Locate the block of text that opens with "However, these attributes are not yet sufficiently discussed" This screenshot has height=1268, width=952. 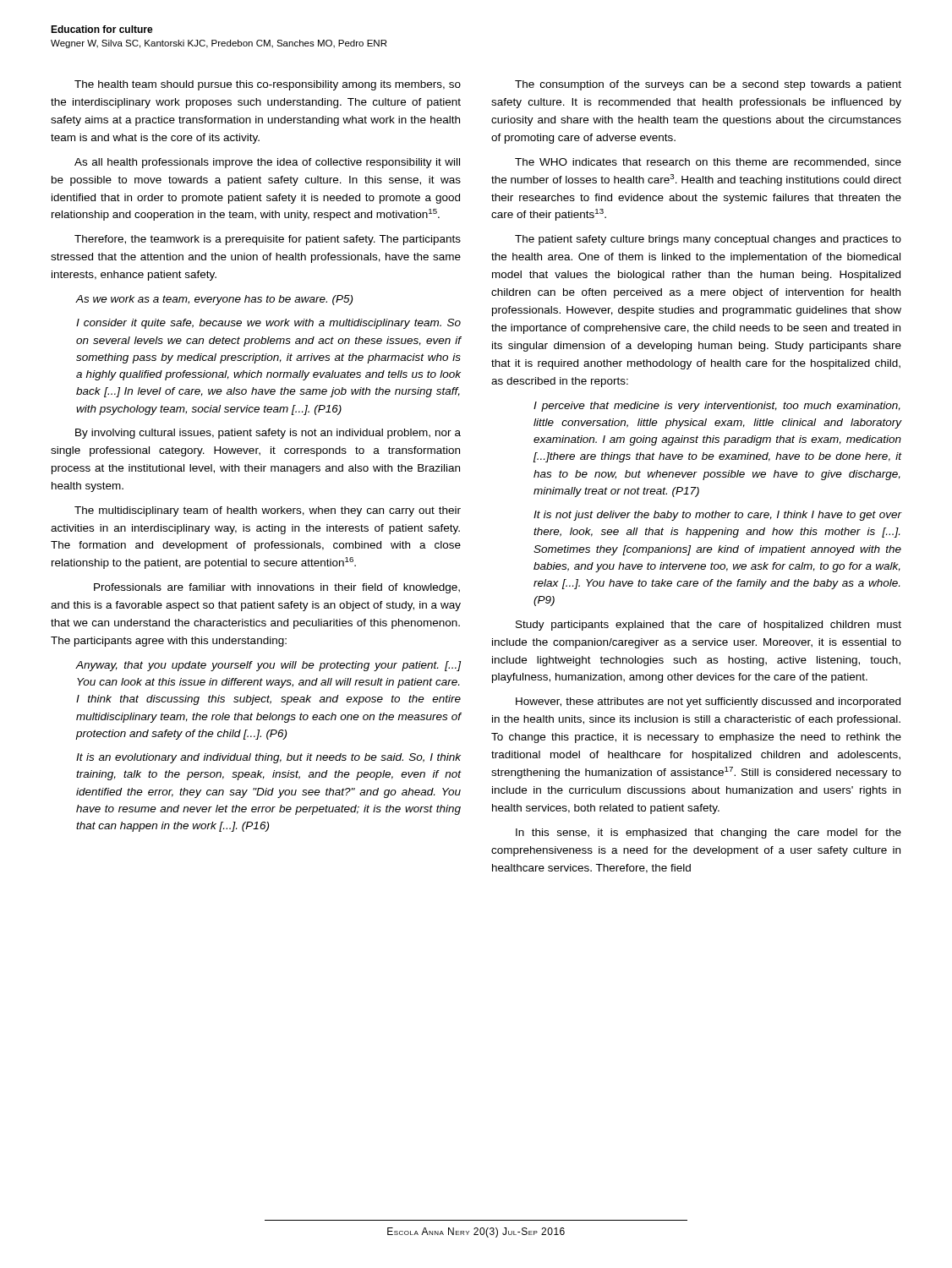pyautogui.click(x=696, y=755)
